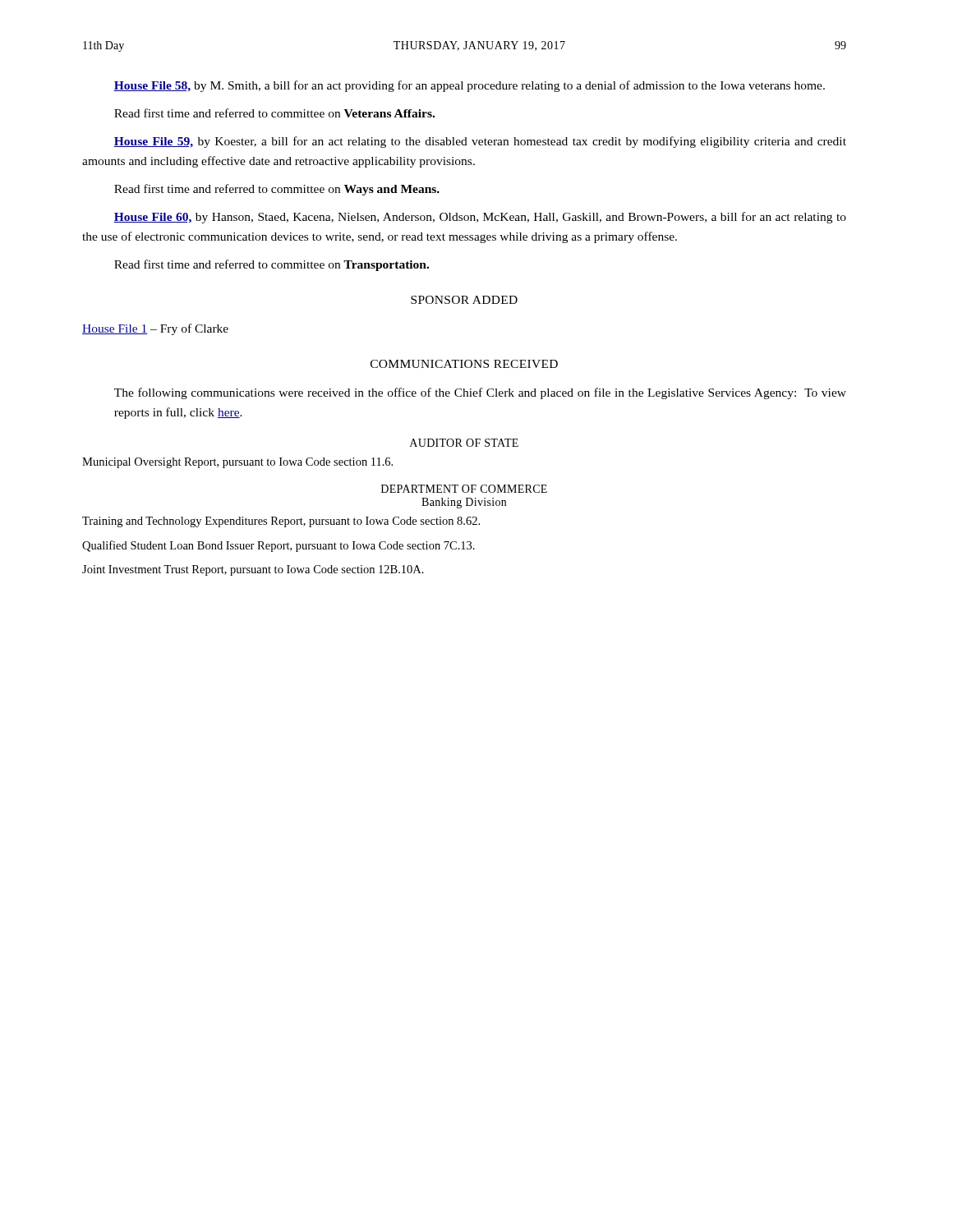Find "COMMUNICATIONS RECEIVED" on this page
The height and width of the screenshot is (1232, 953).
tap(464, 364)
